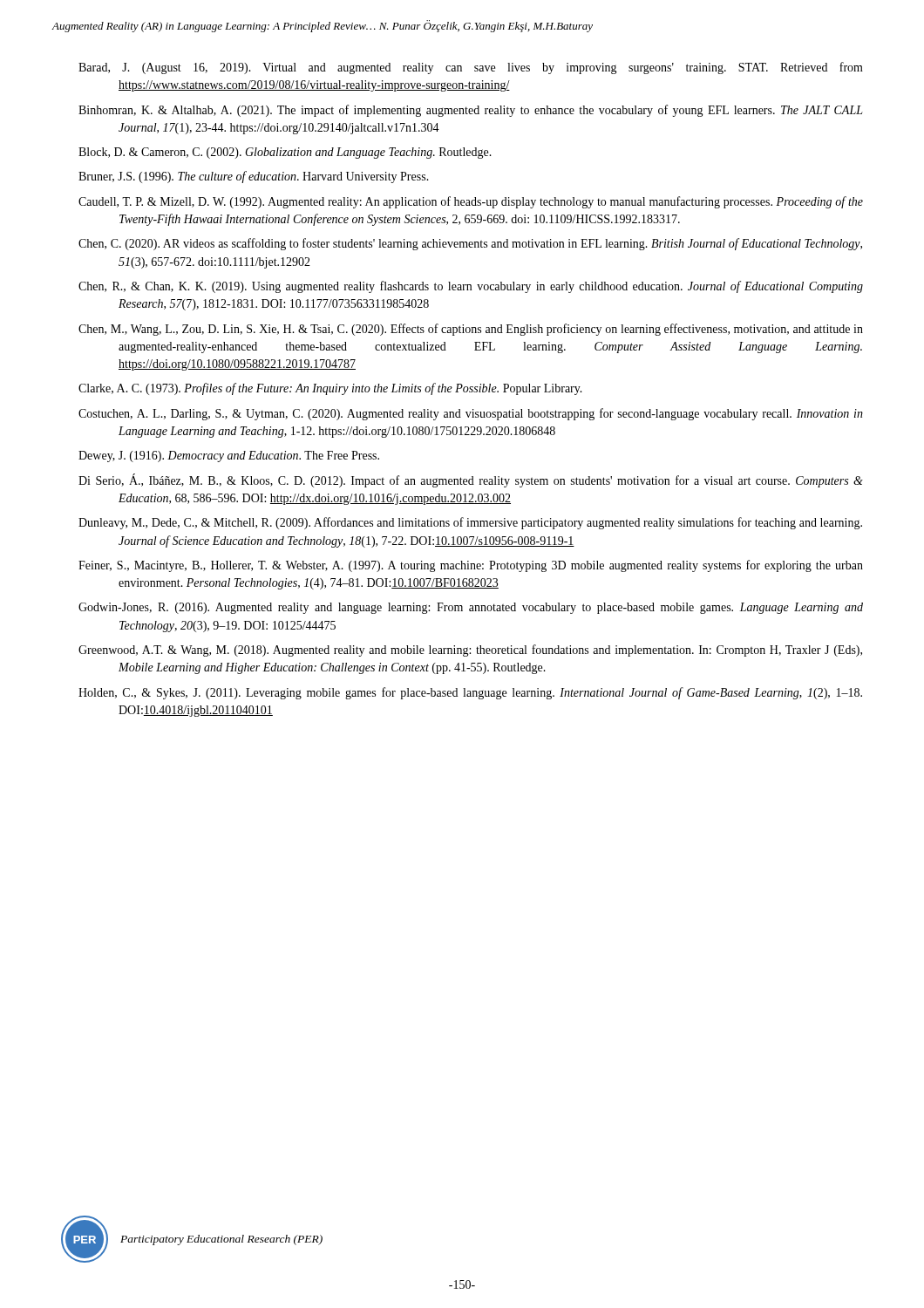Navigate to the block starting "Chen, M., Wang, L., Zou, D."
This screenshot has height=1308, width=924.
pyautogui.click(x=471, y=346)
